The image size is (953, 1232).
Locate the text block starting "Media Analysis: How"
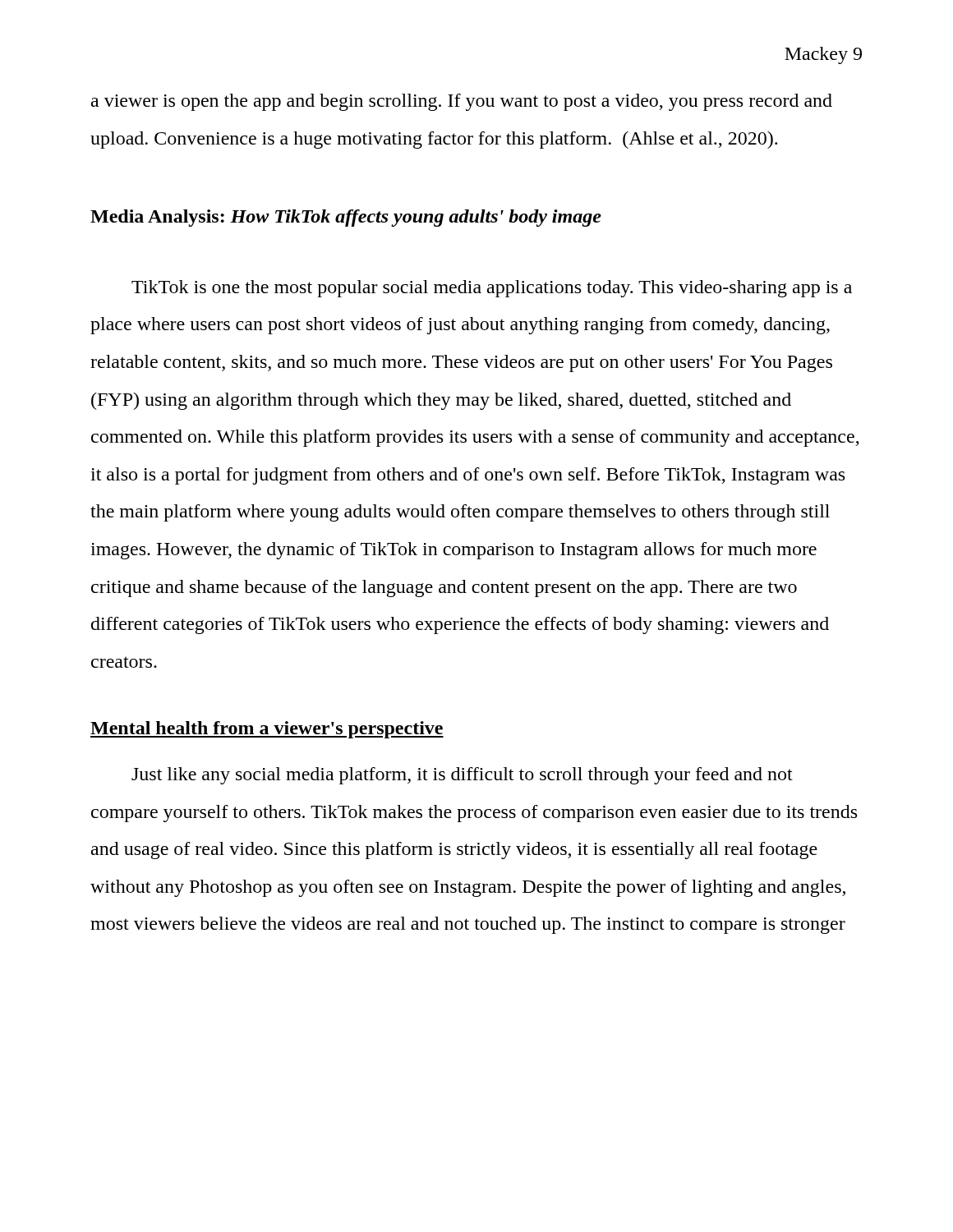click(x=346, y=216)
